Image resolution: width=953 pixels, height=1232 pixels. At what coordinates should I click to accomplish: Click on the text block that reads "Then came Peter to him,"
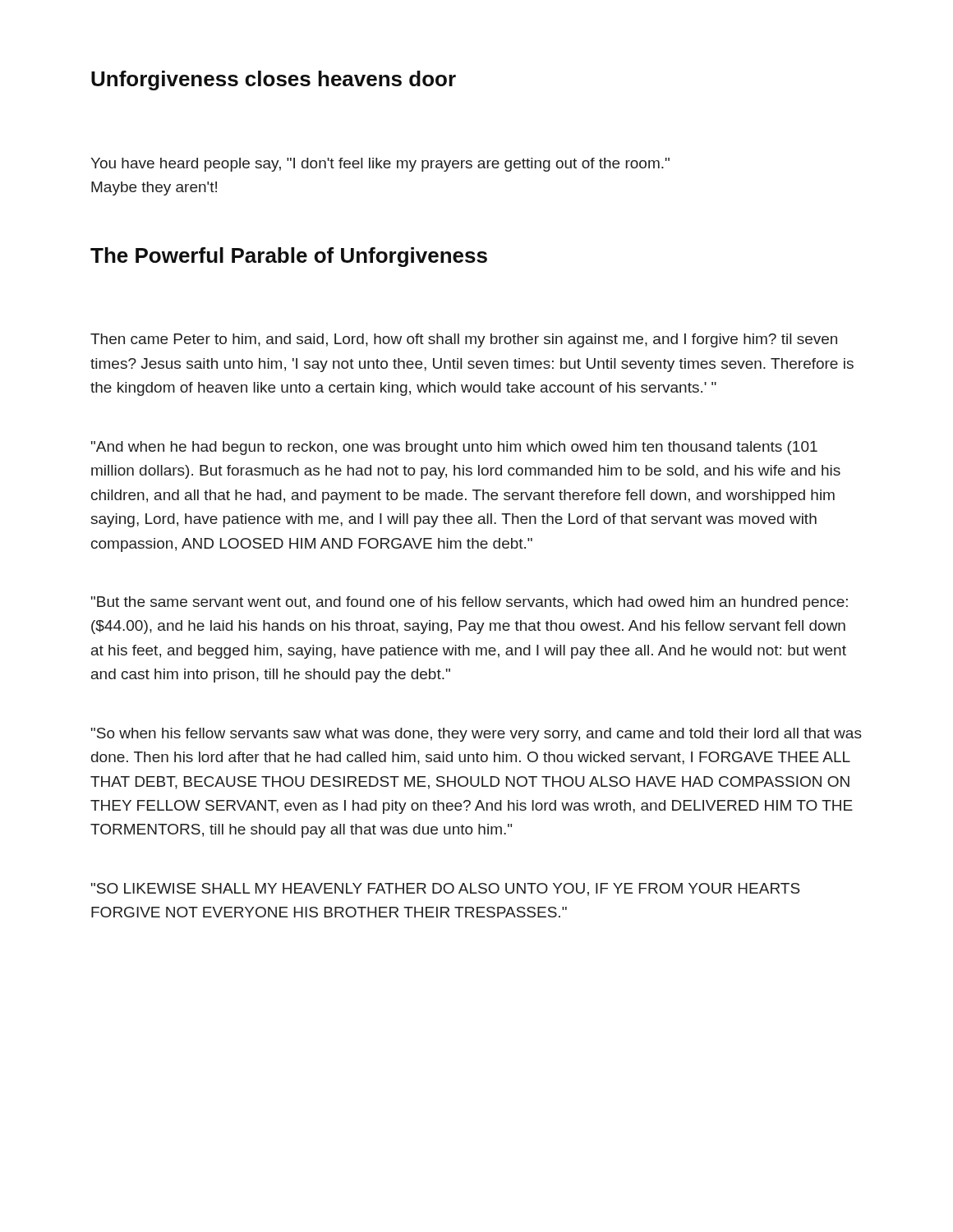click(x=472, y=363)
